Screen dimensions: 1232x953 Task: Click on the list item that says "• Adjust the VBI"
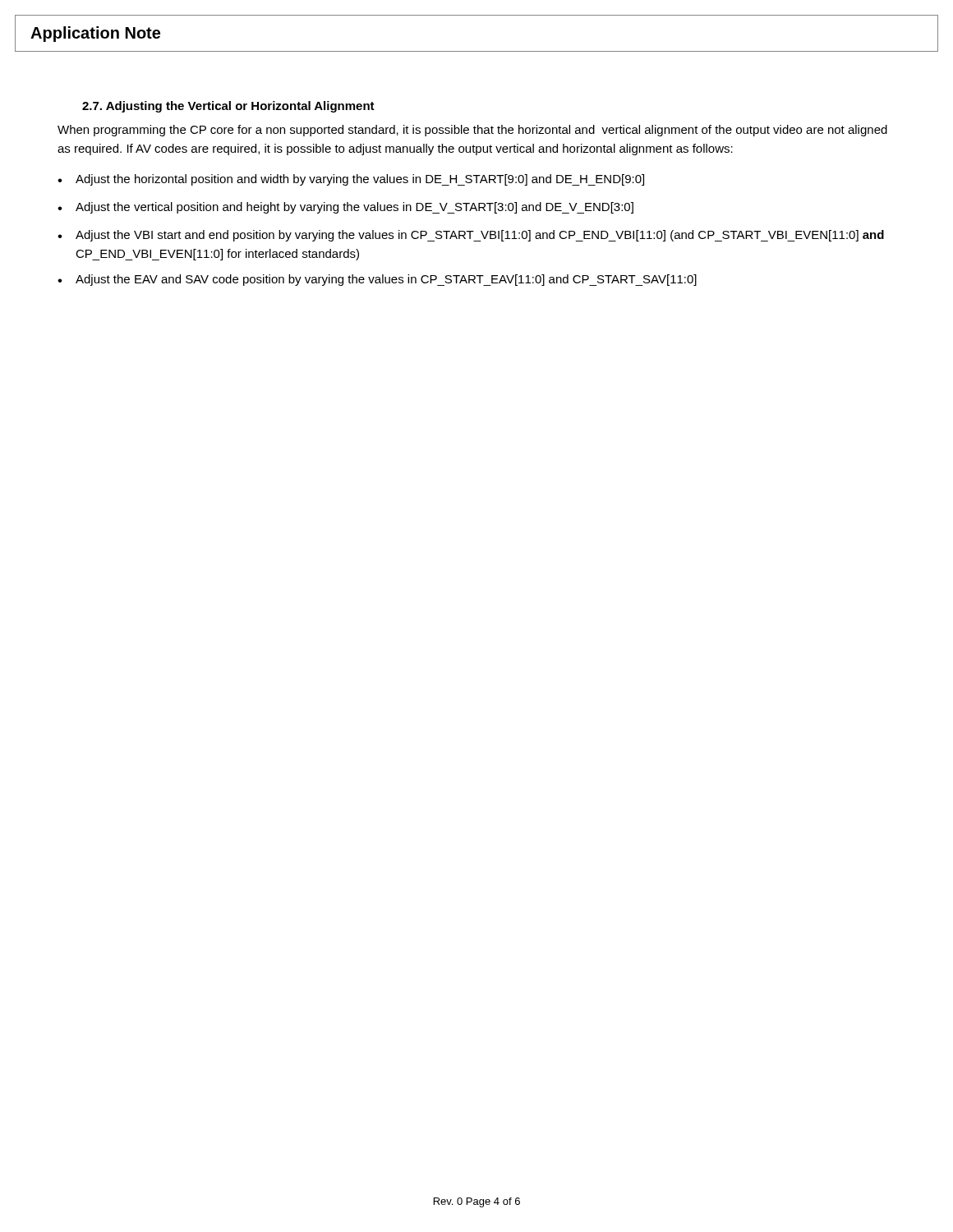[x=476, y=244]
